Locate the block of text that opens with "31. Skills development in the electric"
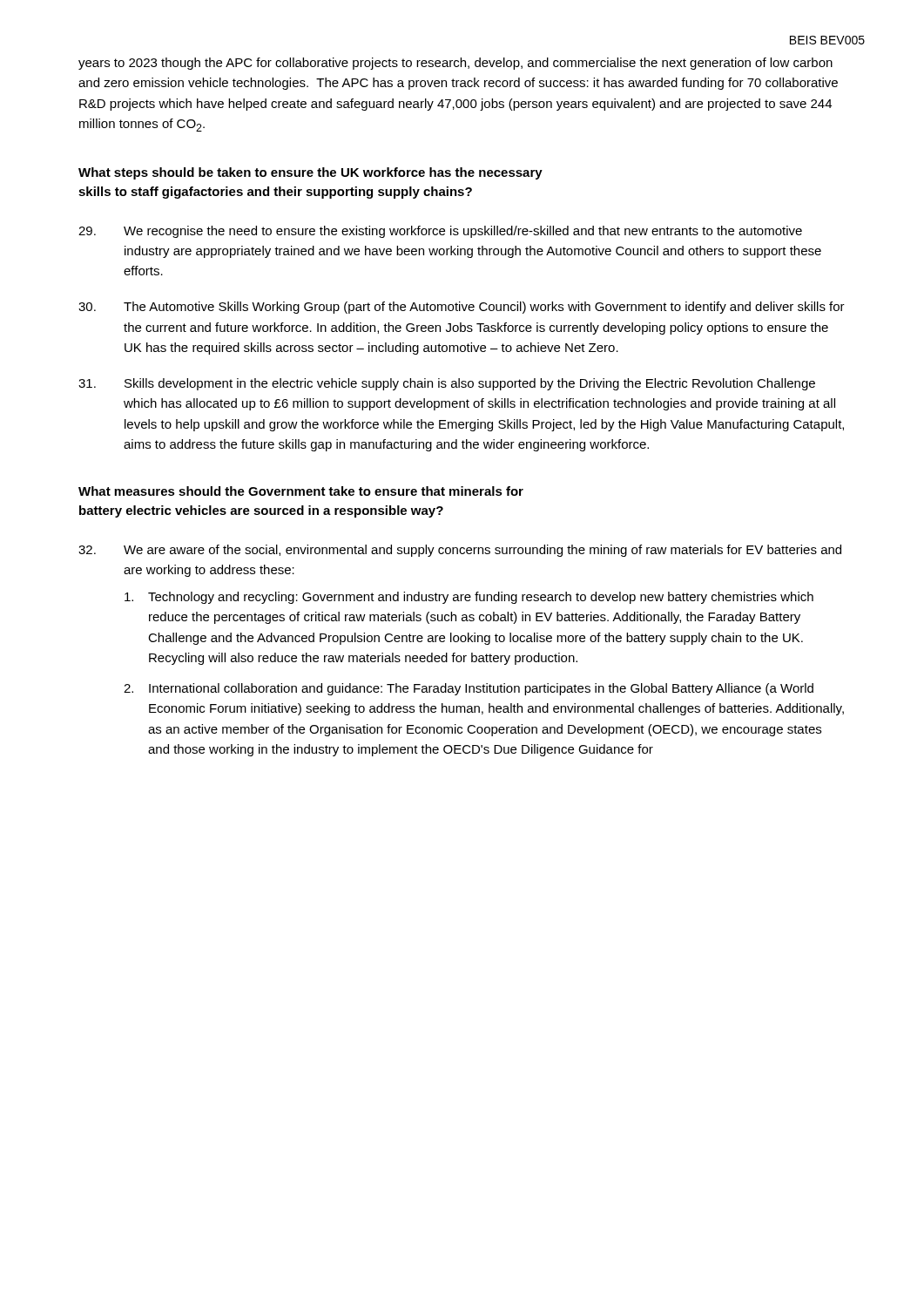This screenshot has width=924, height=1307. (462, 414)
